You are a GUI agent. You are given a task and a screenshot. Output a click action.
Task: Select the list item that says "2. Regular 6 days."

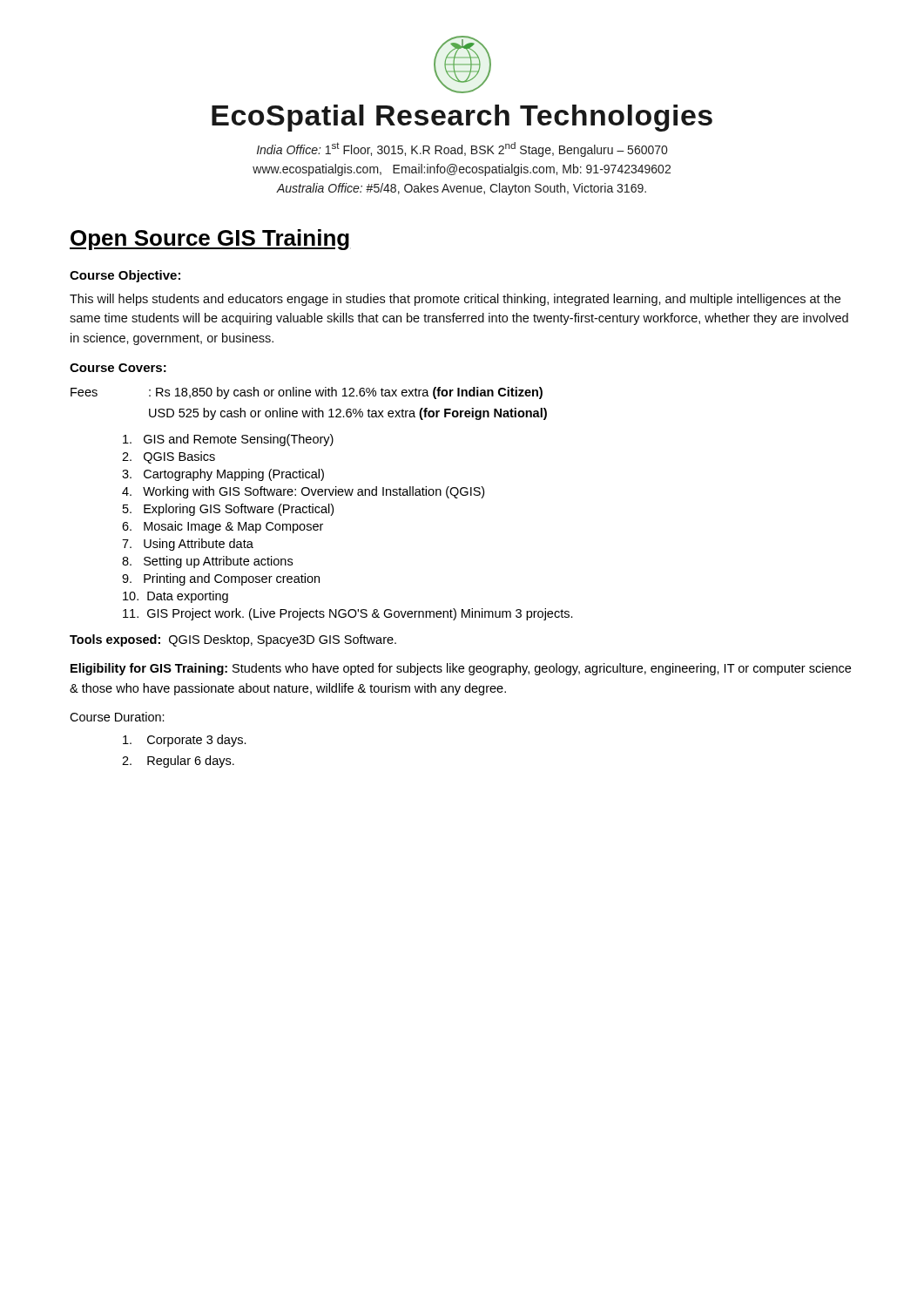pos(178,761)
